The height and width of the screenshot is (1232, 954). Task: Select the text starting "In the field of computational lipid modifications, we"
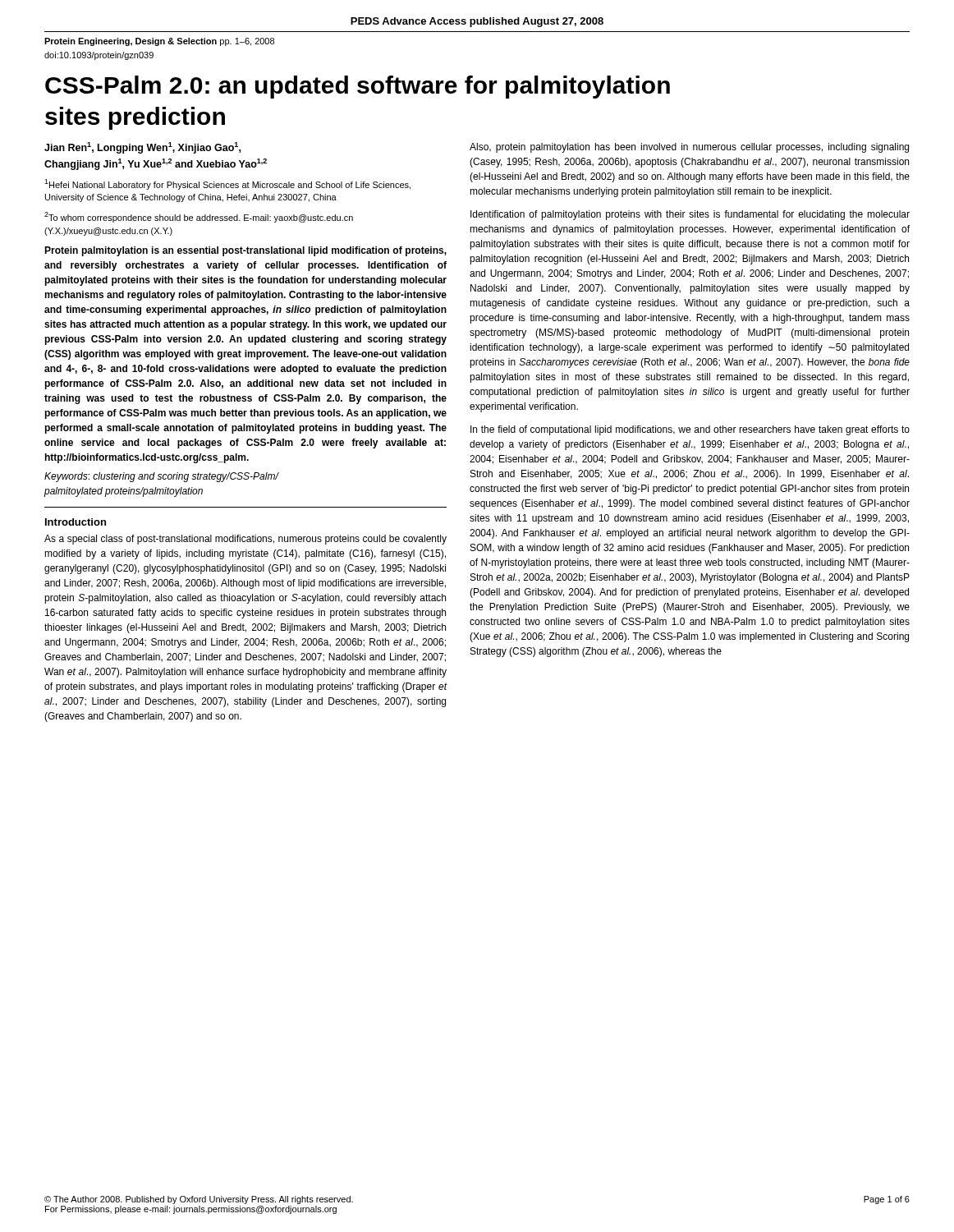point(690,540)
